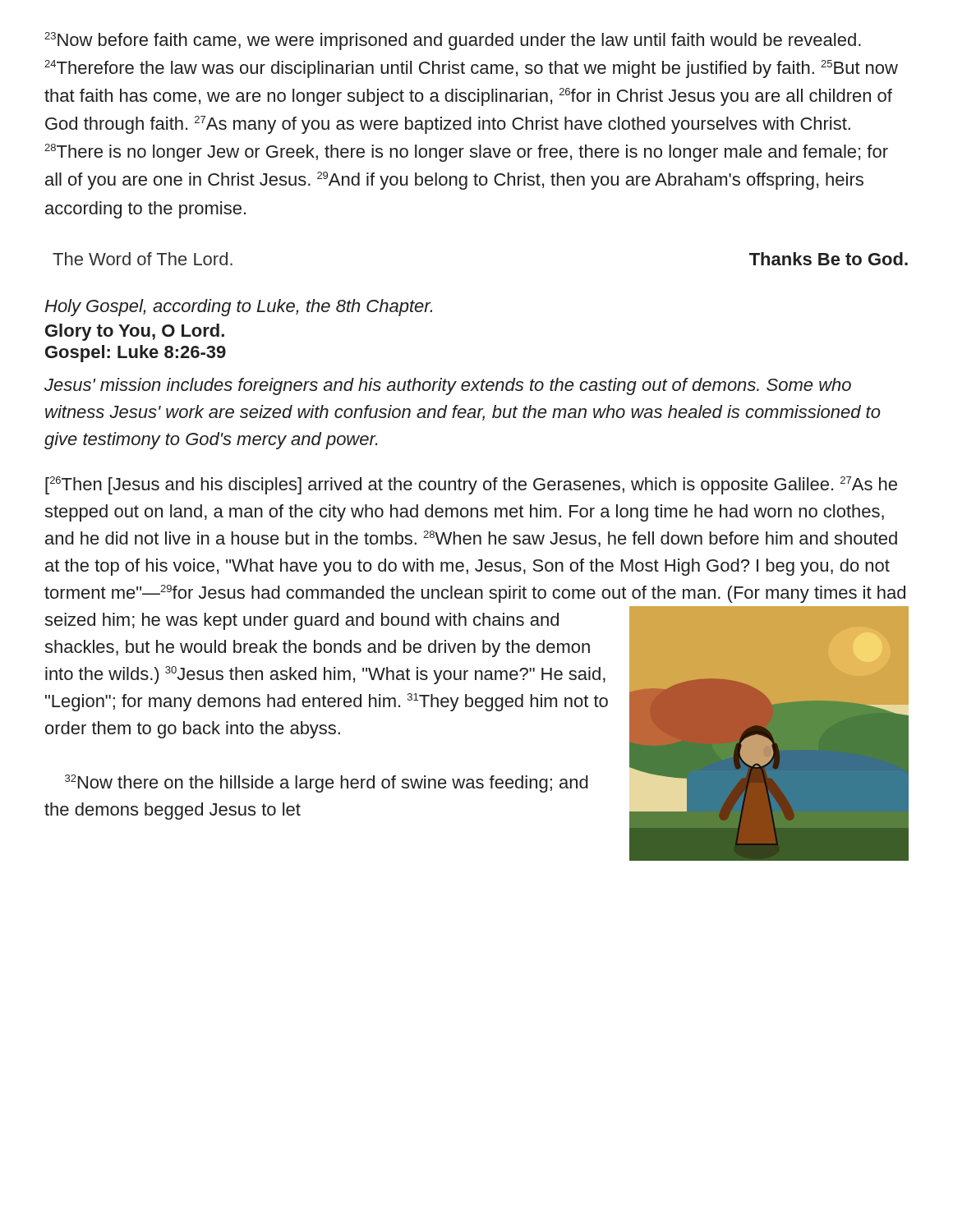Select the text that reads "The Word of The Lord."
This screenshot has width=953, height=1232.
143,259
